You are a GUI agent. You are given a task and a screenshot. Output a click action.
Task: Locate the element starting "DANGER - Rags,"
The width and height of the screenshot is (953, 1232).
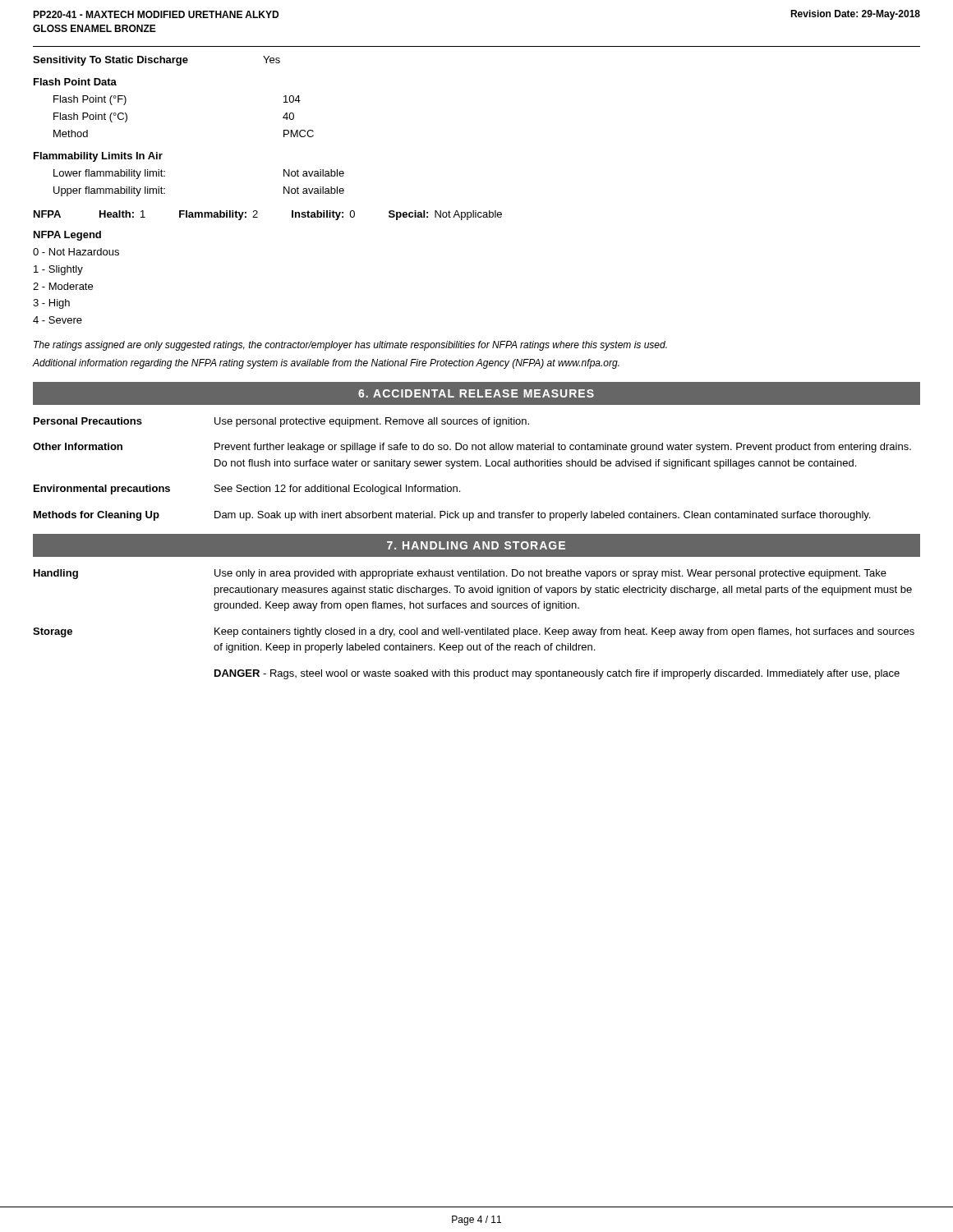pos(557,673)
